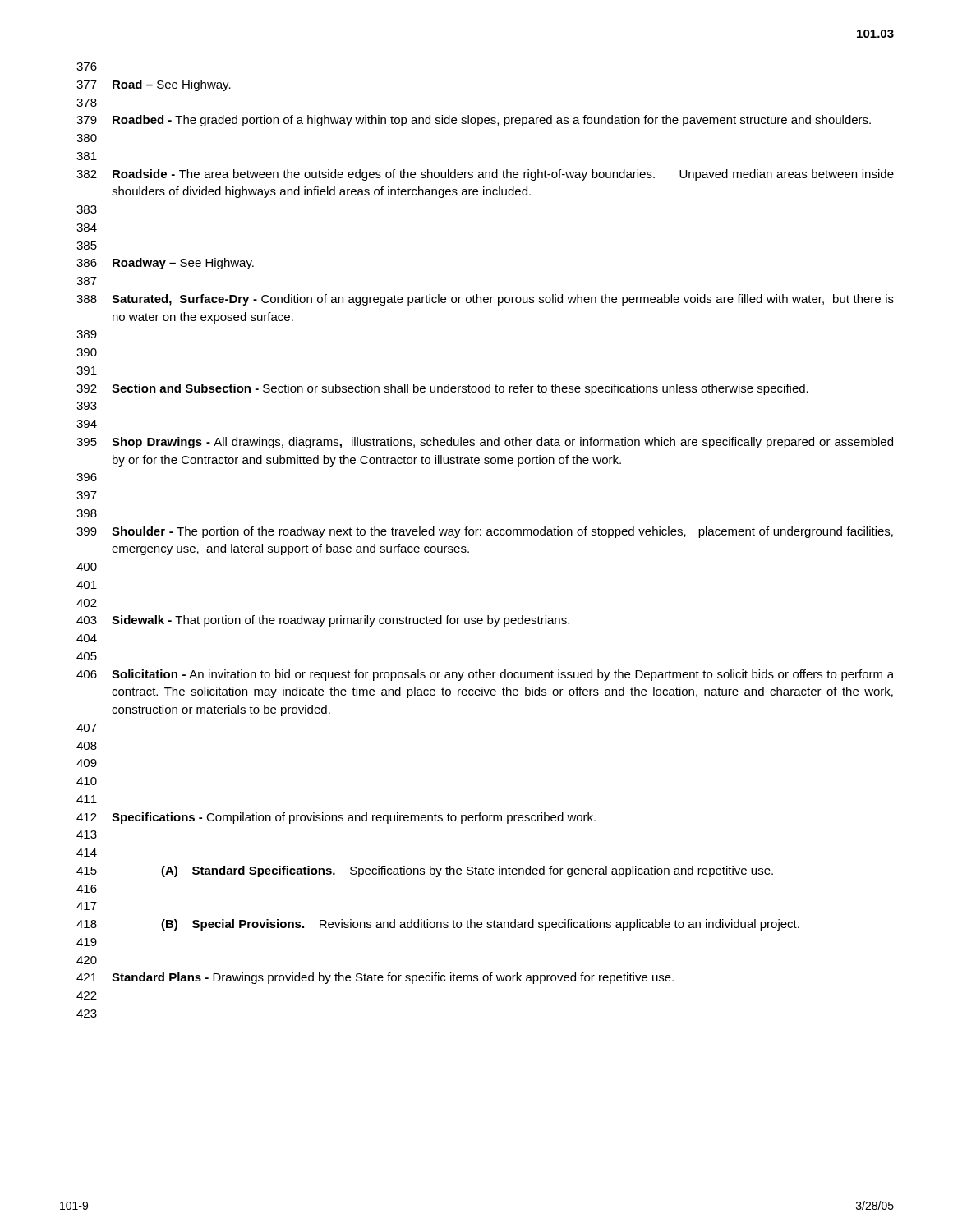Screen dimensions: 1232x953
Task: Where is the passage that starts "395 Shop Drawings"?
Action: pyautogui.click(x=476, y=451)
